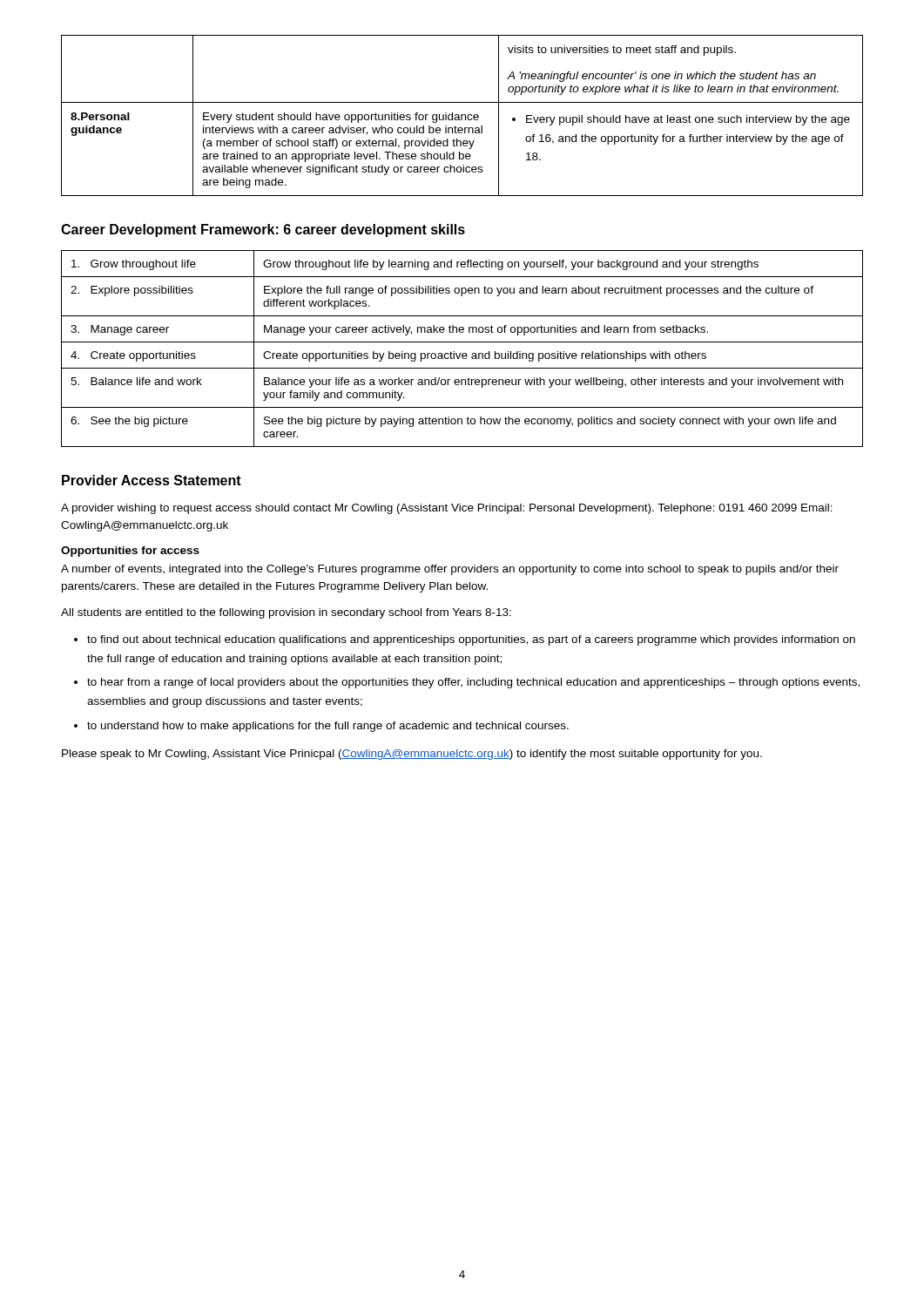Find the list item with the text "to find out about"
The height and width of the screenshot is (1307, 924).
pos(471,649)
